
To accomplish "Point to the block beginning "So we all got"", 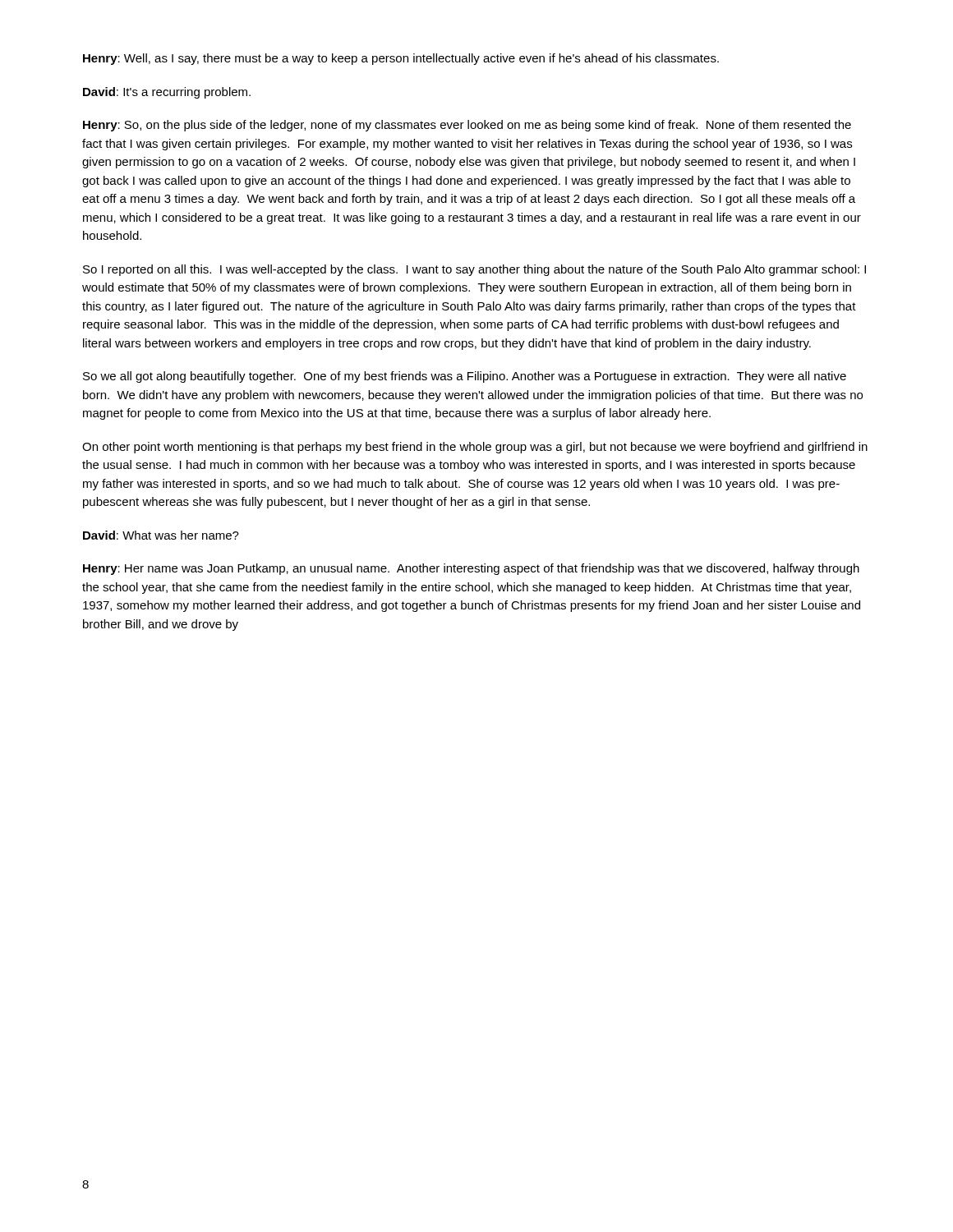I will (473, 394).
